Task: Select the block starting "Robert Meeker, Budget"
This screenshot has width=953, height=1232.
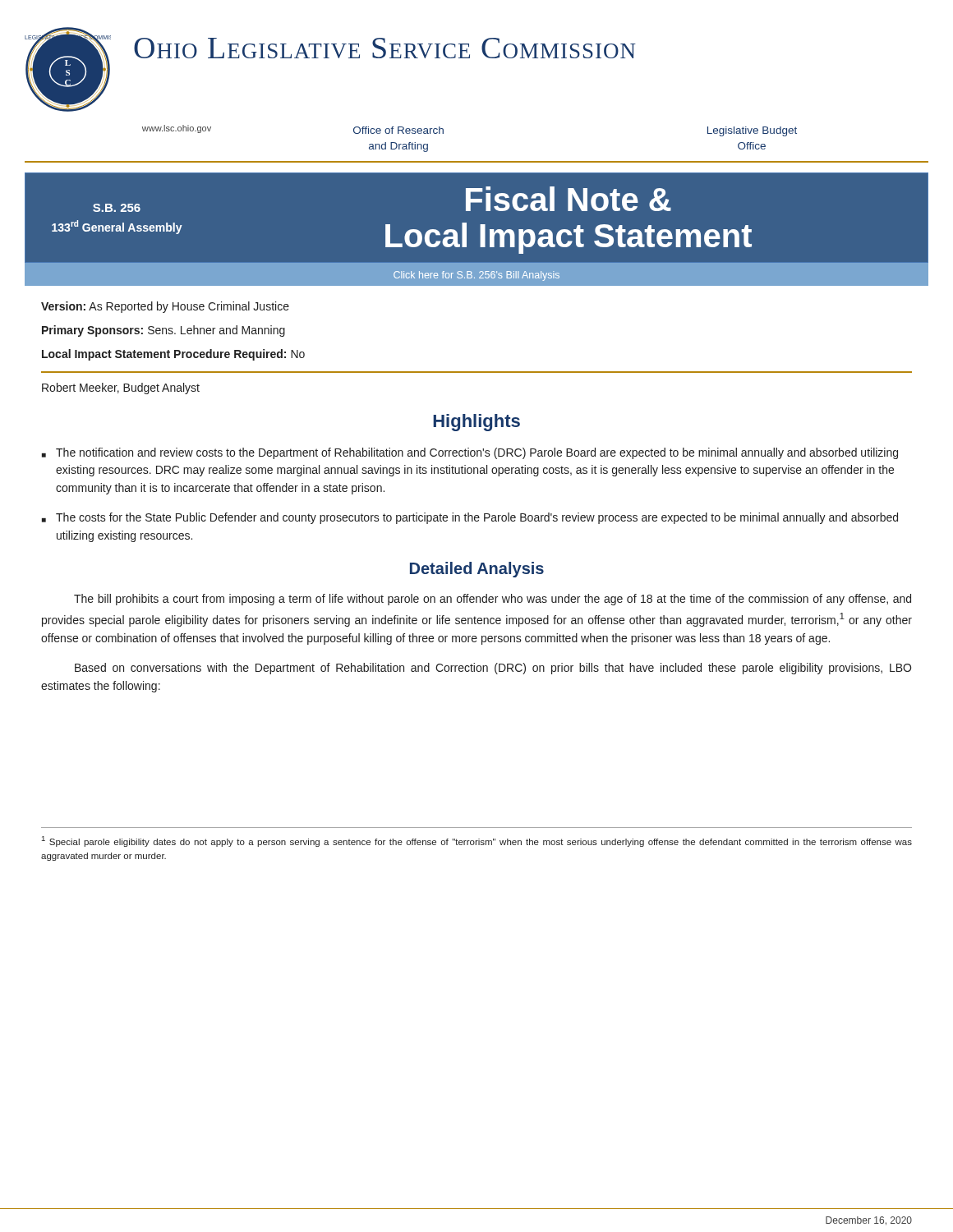Action: pos(120,388)
